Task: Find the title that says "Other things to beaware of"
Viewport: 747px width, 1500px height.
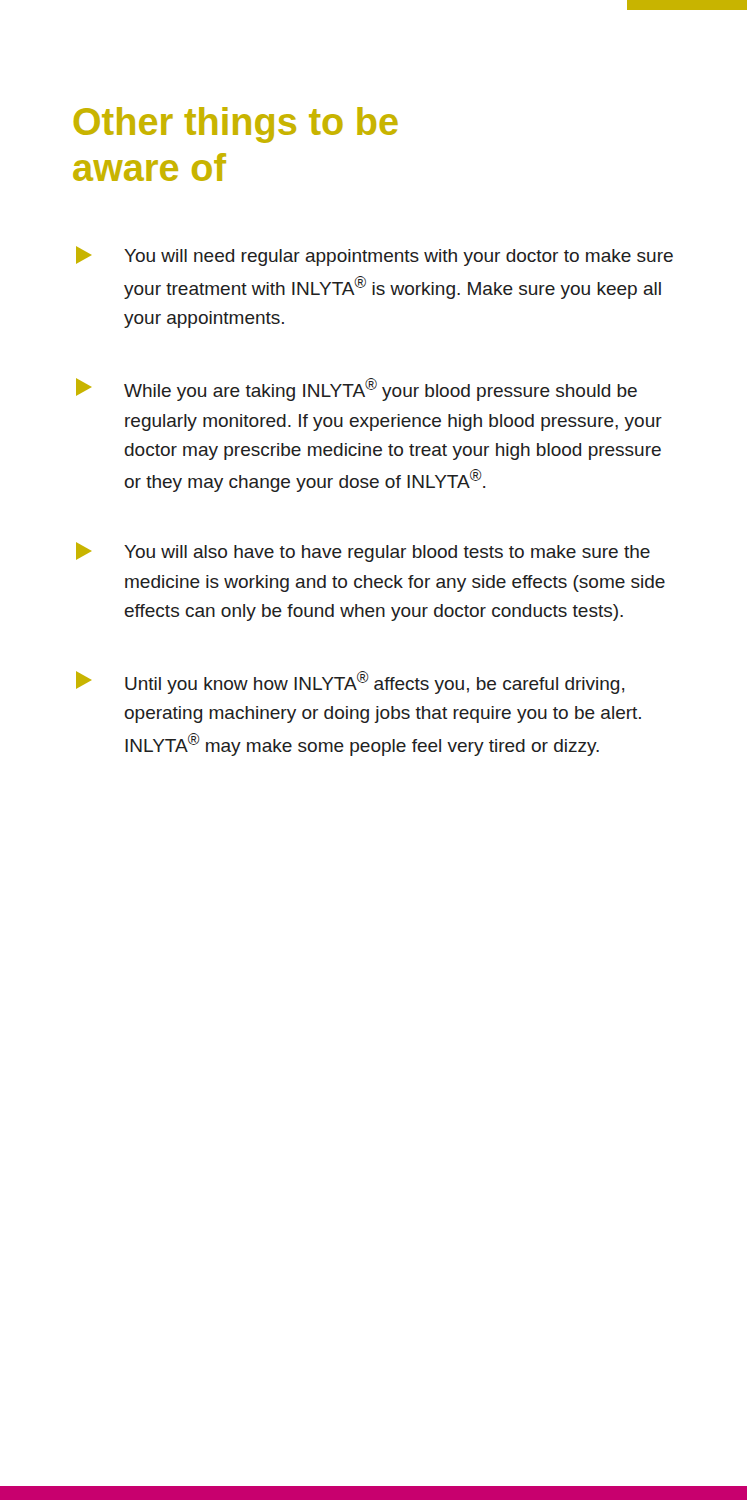Action: 236,146
